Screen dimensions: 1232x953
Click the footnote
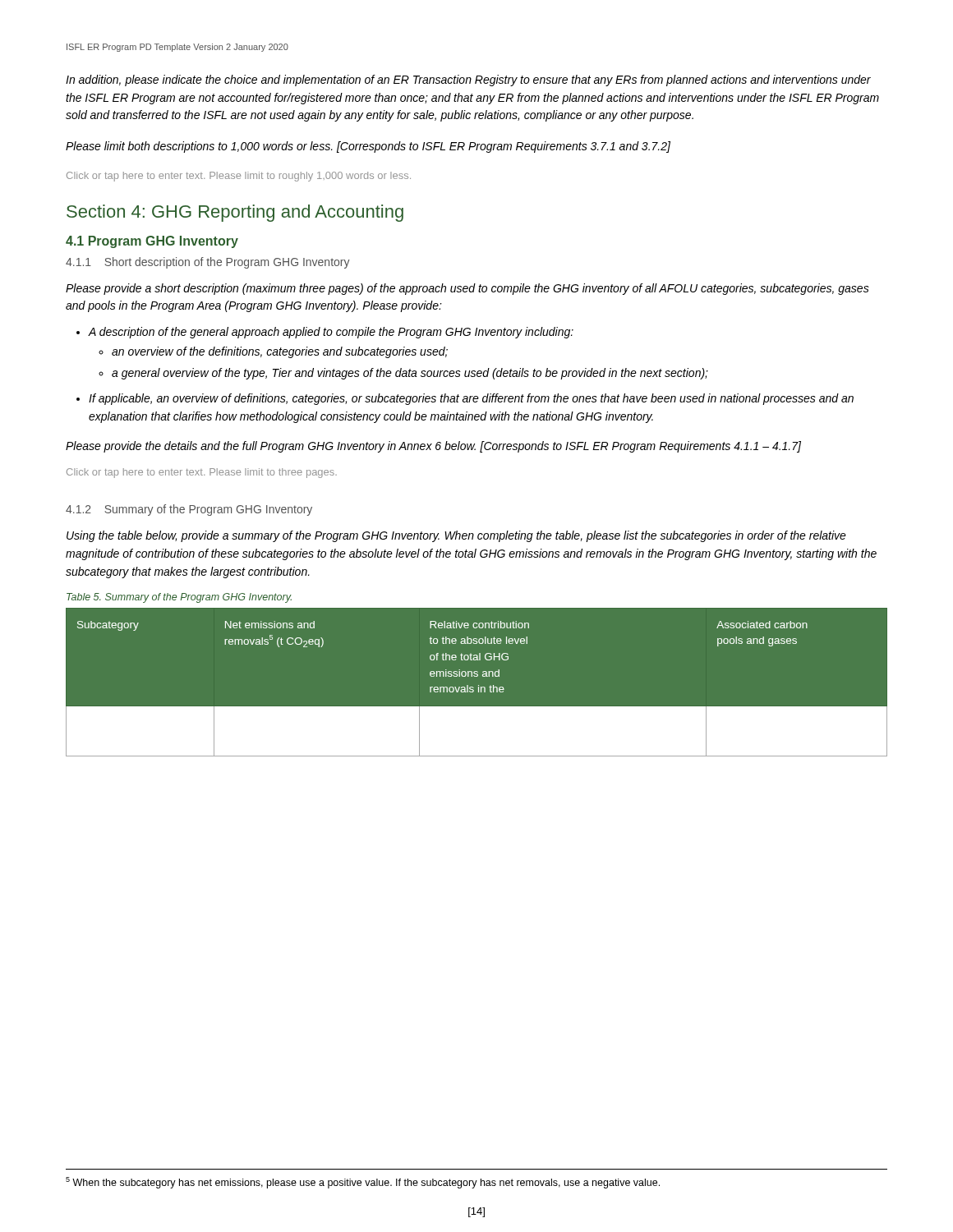[x=476, y=1183]
